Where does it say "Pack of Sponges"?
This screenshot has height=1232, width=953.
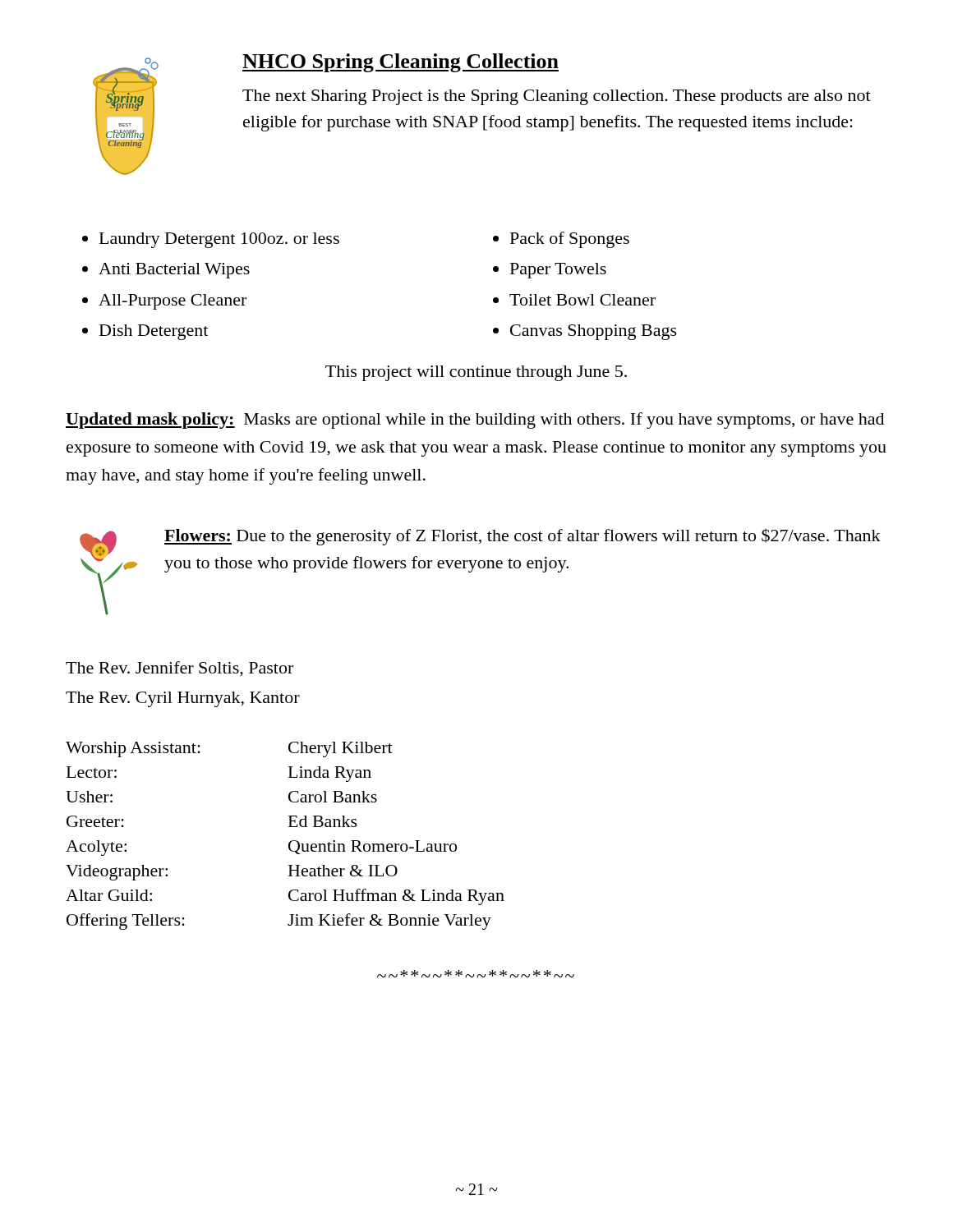(x=570, y=238)
